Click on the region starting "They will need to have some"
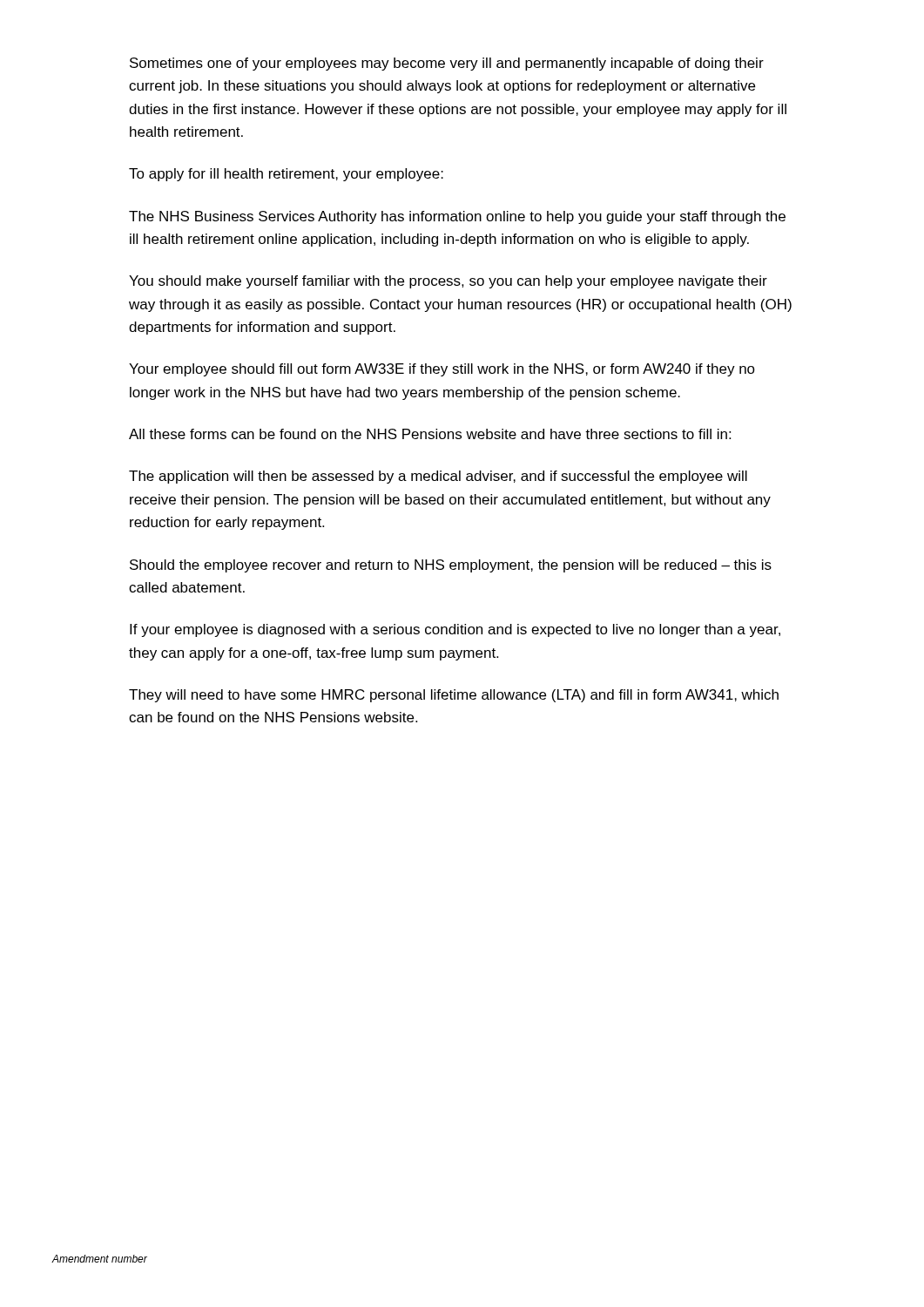Image resolution: width=924 pixels, height=1307 pixels. 454,706
